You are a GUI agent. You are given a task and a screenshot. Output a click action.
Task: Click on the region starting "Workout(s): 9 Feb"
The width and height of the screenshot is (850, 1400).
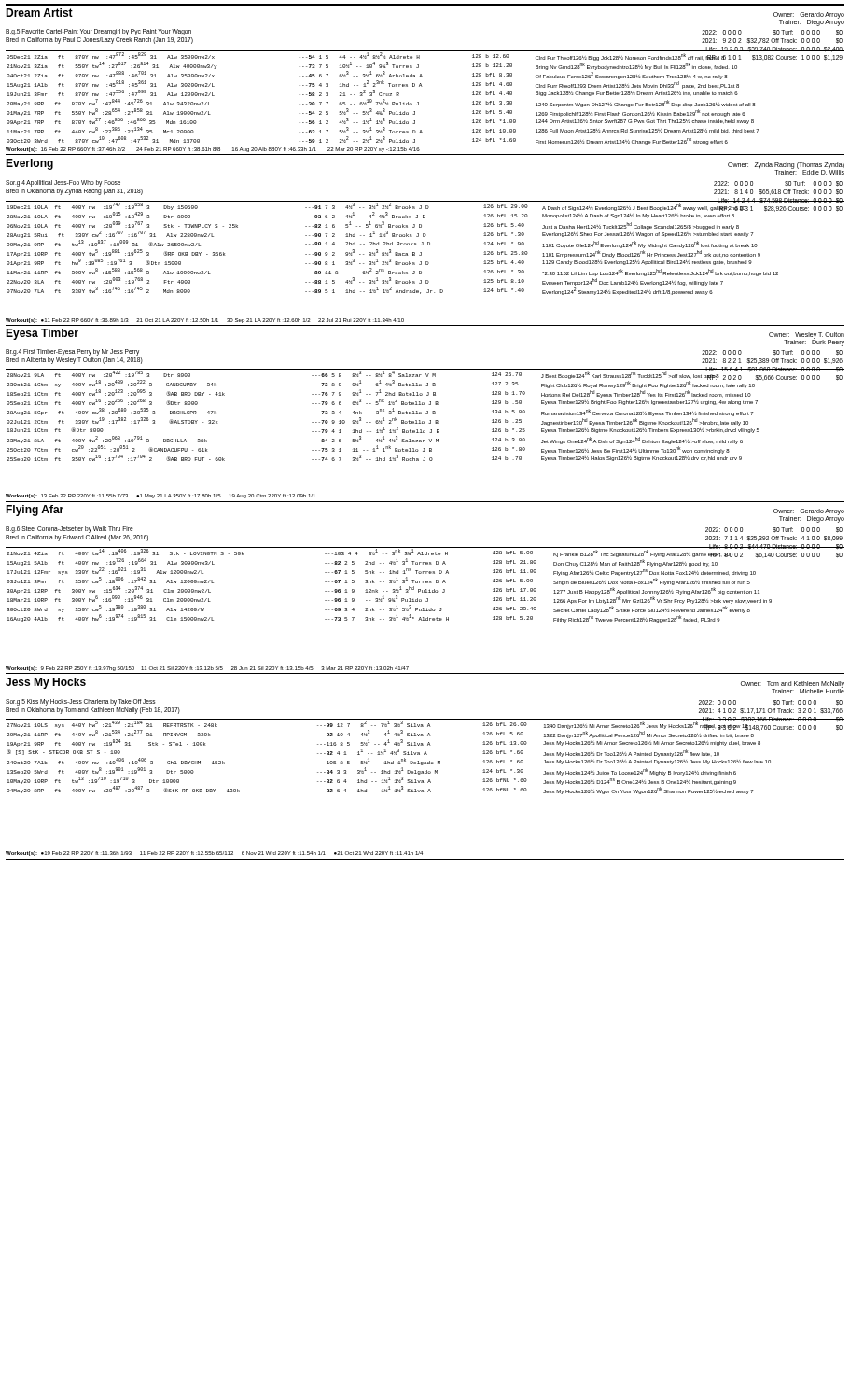coord(207,668)
